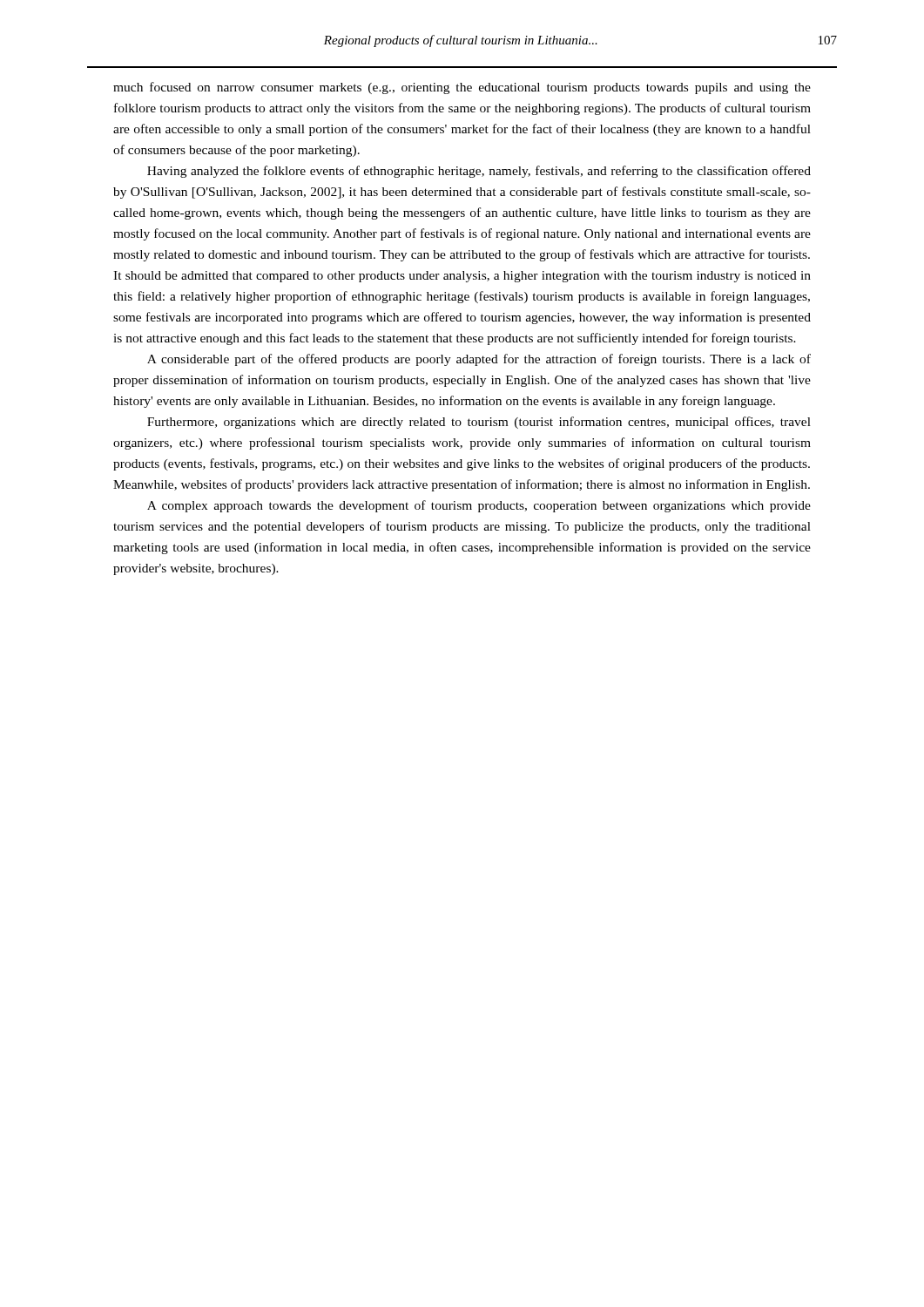The width and height of the screenshot is (924, 1307).
Task: Select the text block starting "Furthermore, organizations which are directly related to tourism"
Action: point(462,453)
